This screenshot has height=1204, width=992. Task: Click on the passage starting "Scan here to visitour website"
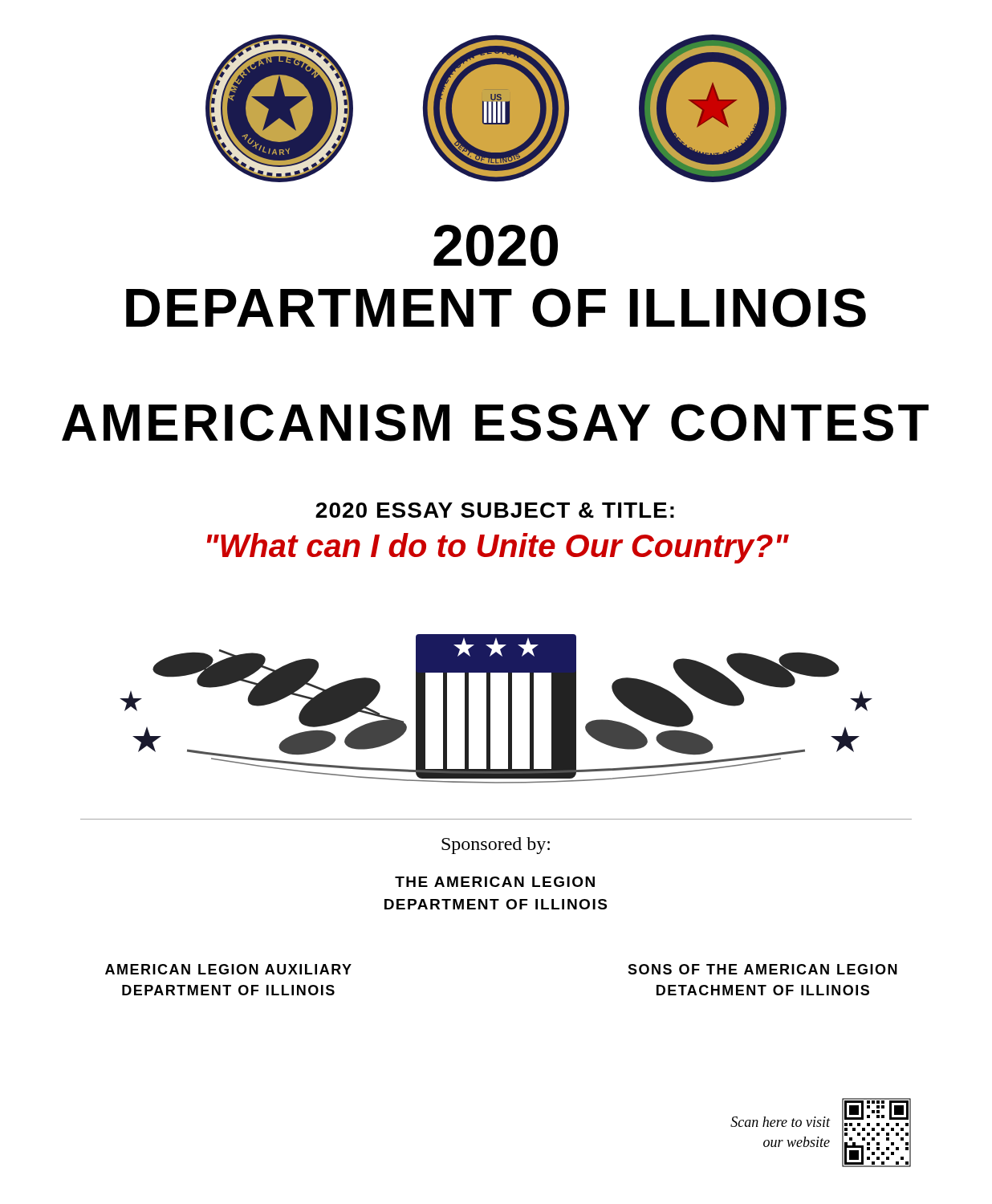tap(780, 1132)
